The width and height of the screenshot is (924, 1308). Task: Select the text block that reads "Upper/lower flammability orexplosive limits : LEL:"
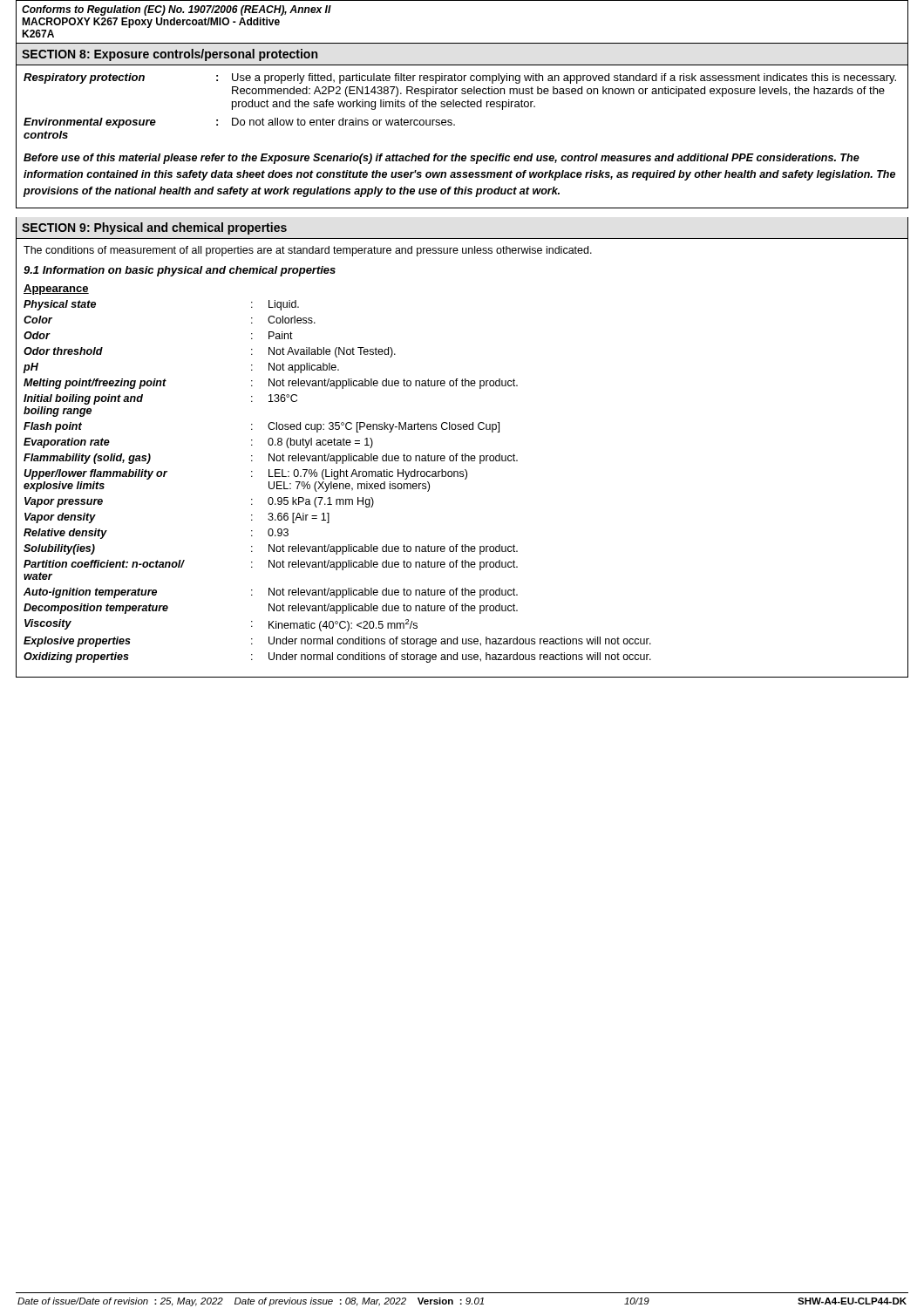coord(462,480)
